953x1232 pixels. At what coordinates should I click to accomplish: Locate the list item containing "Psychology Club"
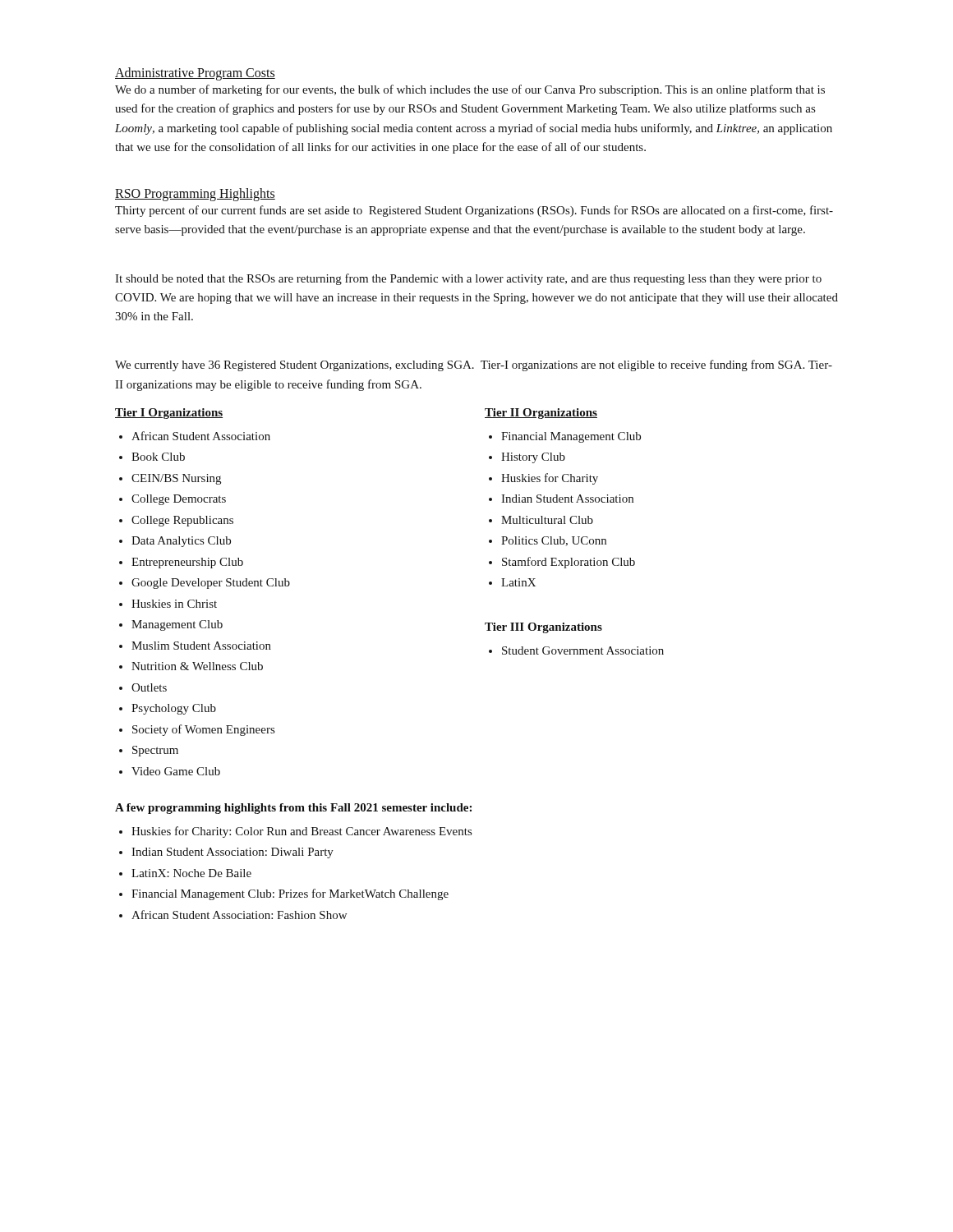click(x=168, y=709)
